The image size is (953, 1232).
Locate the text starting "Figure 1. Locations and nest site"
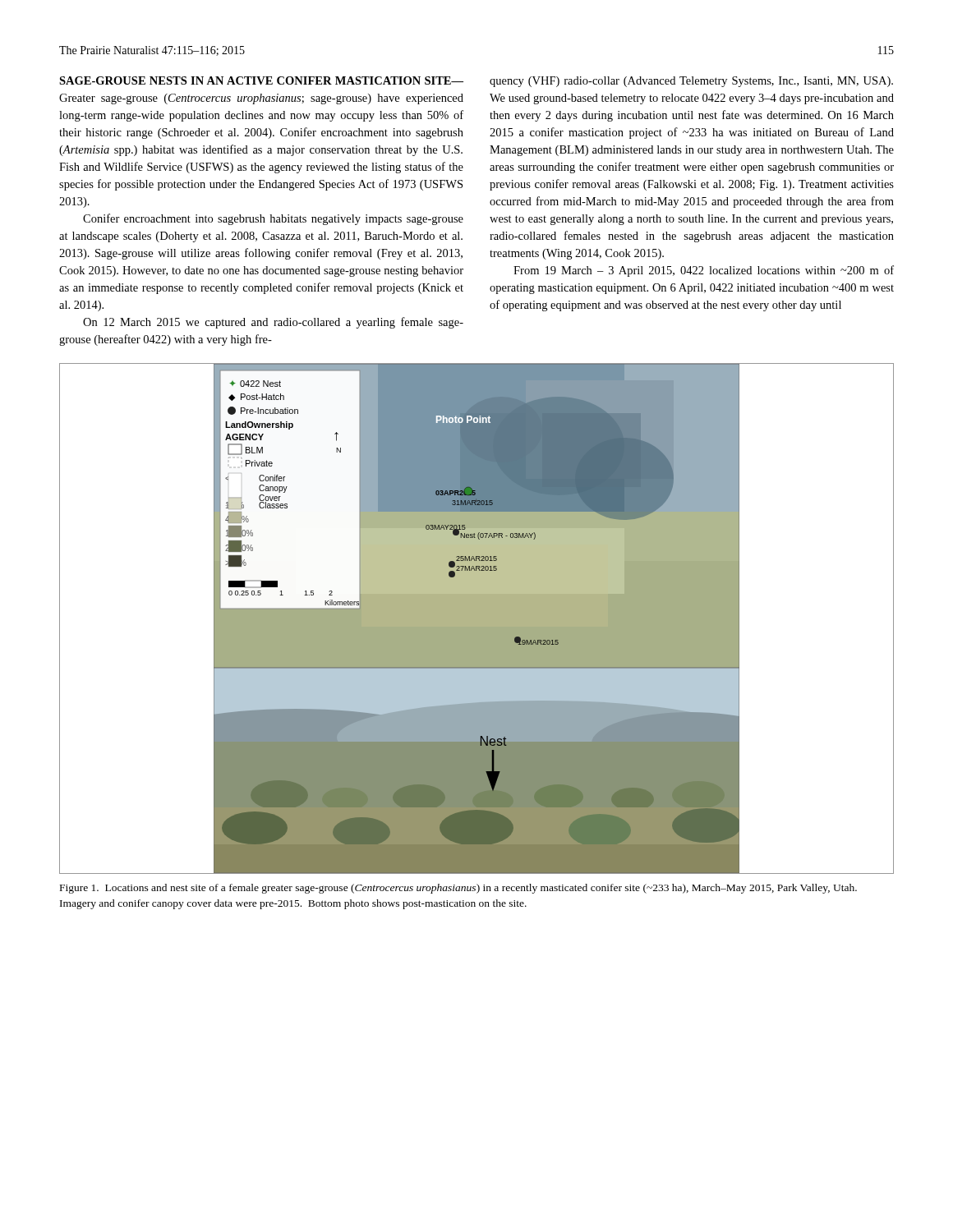point(460,895)
